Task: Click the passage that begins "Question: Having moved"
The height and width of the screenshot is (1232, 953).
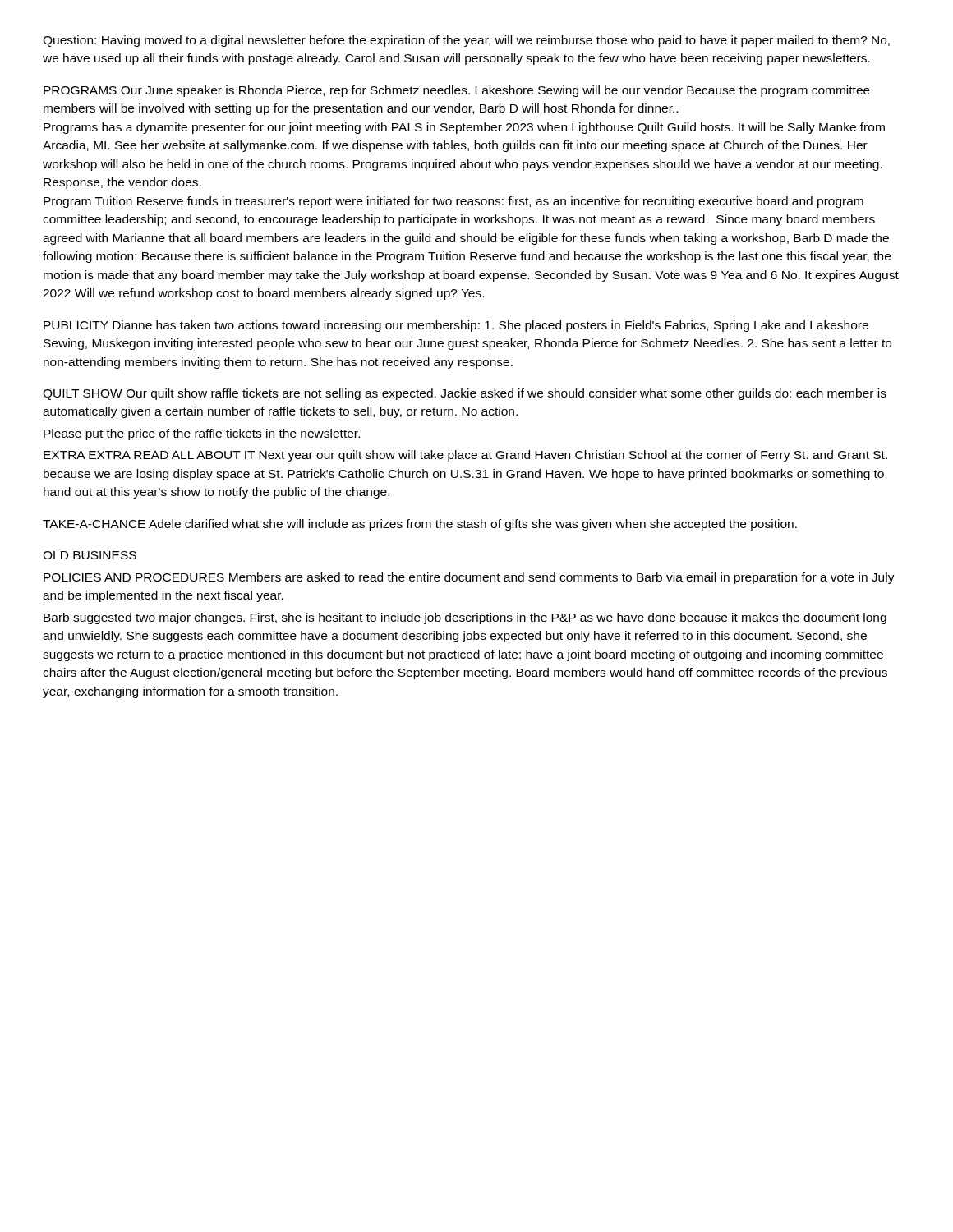Action: tap(467, 49)
